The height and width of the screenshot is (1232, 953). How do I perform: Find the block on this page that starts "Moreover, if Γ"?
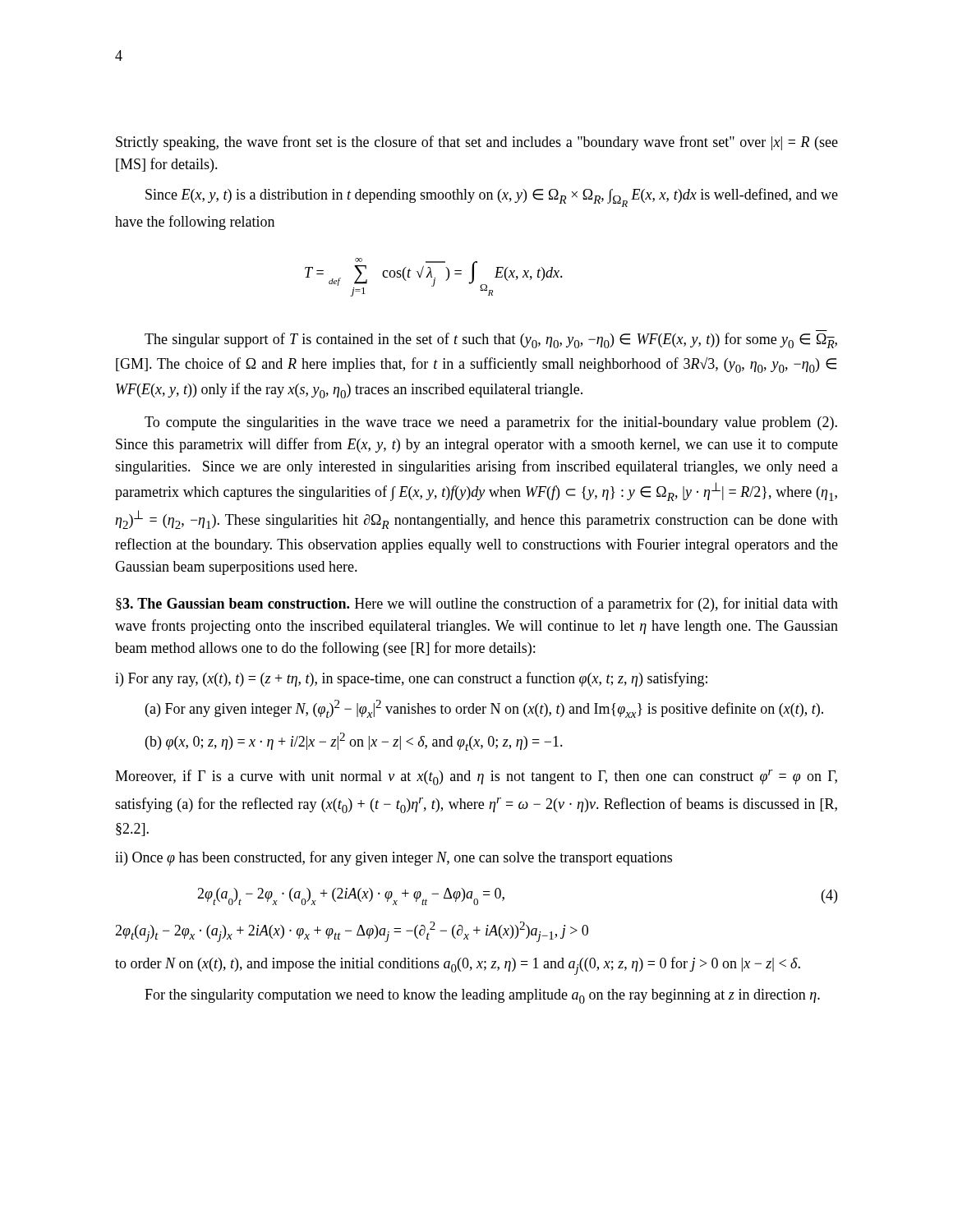[x=476, y=801]
